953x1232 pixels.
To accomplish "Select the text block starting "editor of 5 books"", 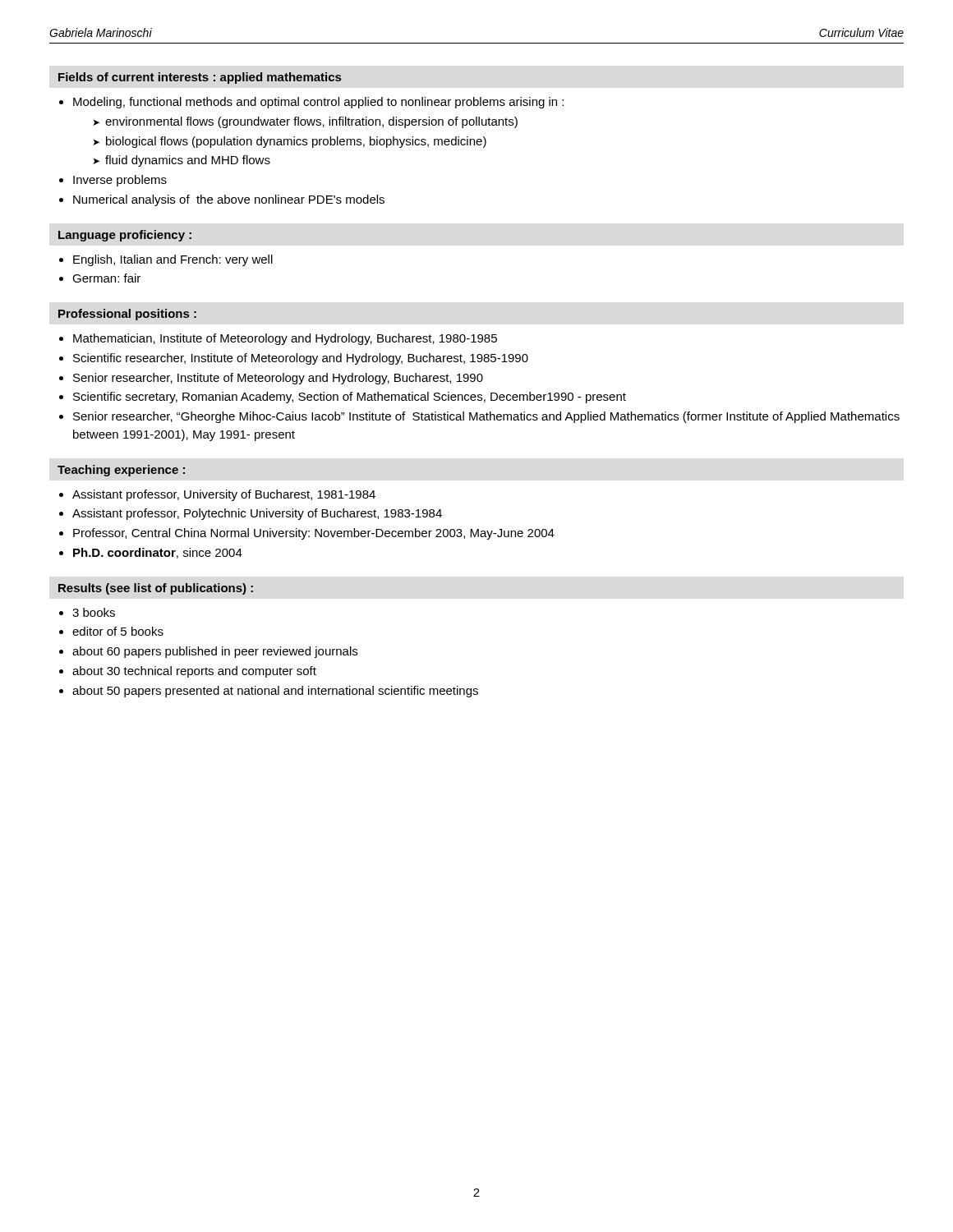I will pyautogui.click(x=118, y=631).
